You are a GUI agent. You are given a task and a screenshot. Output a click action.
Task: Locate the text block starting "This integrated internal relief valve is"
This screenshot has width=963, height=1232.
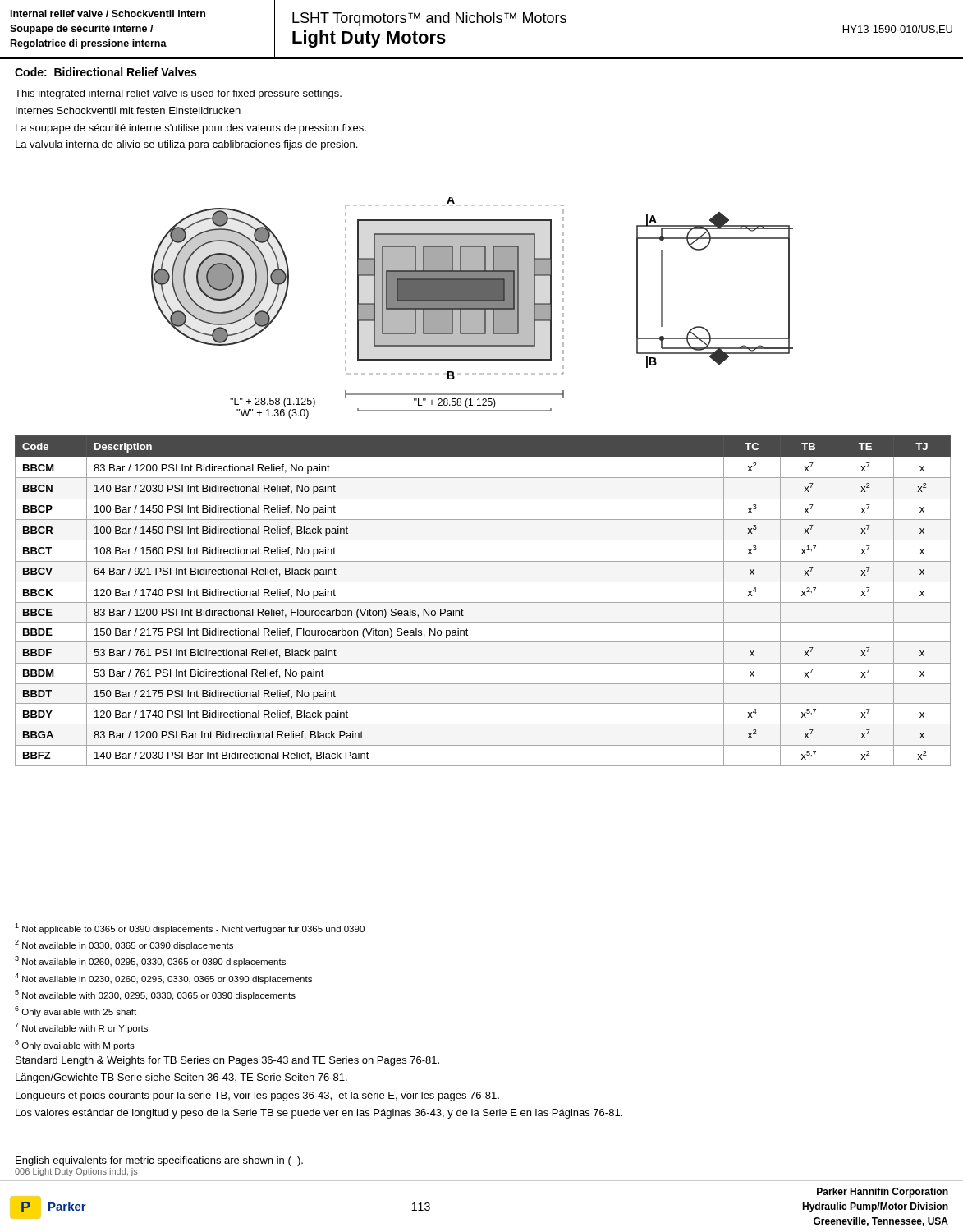[191, 119]
